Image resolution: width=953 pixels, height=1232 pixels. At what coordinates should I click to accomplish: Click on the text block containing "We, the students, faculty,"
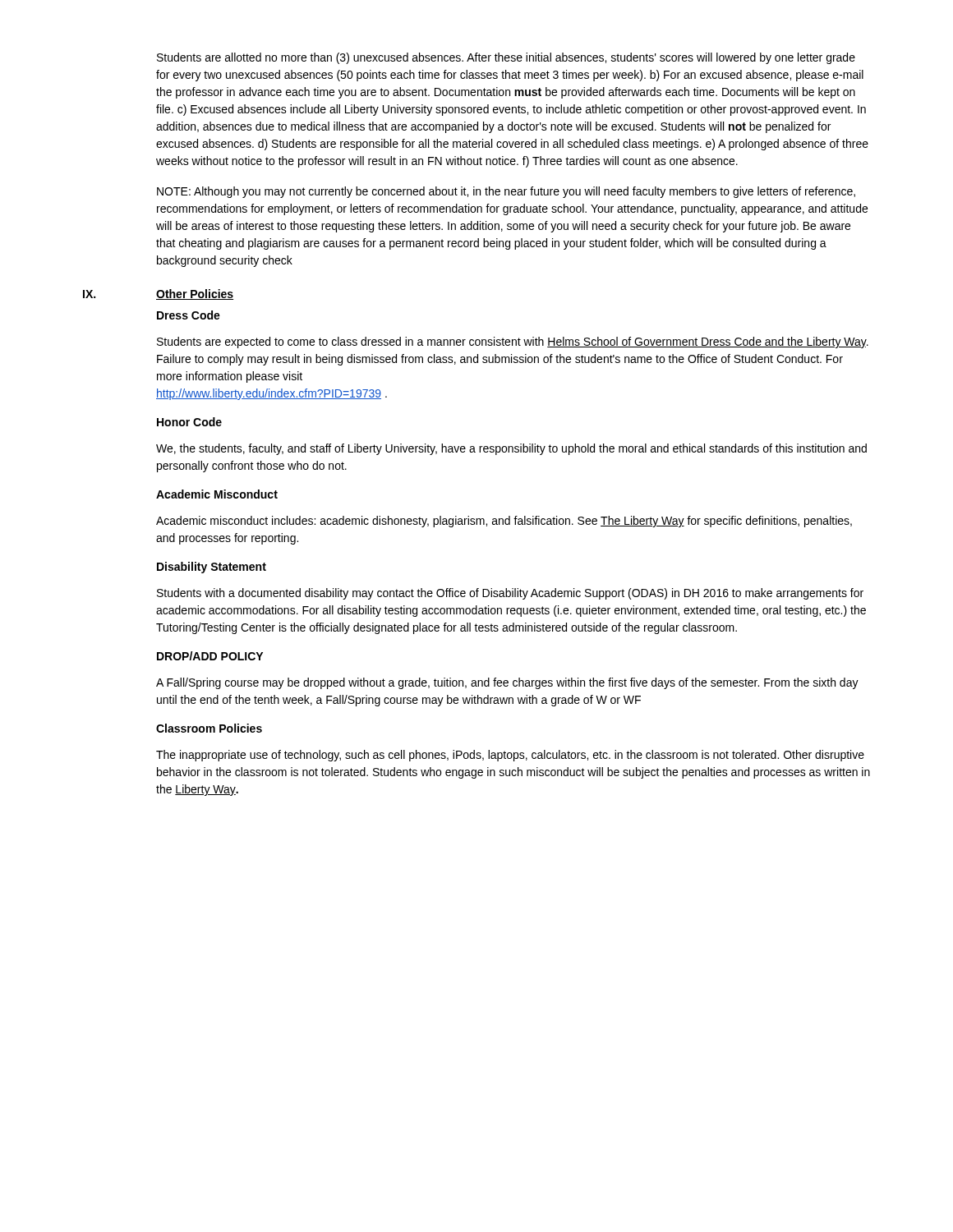click(512, 457)
